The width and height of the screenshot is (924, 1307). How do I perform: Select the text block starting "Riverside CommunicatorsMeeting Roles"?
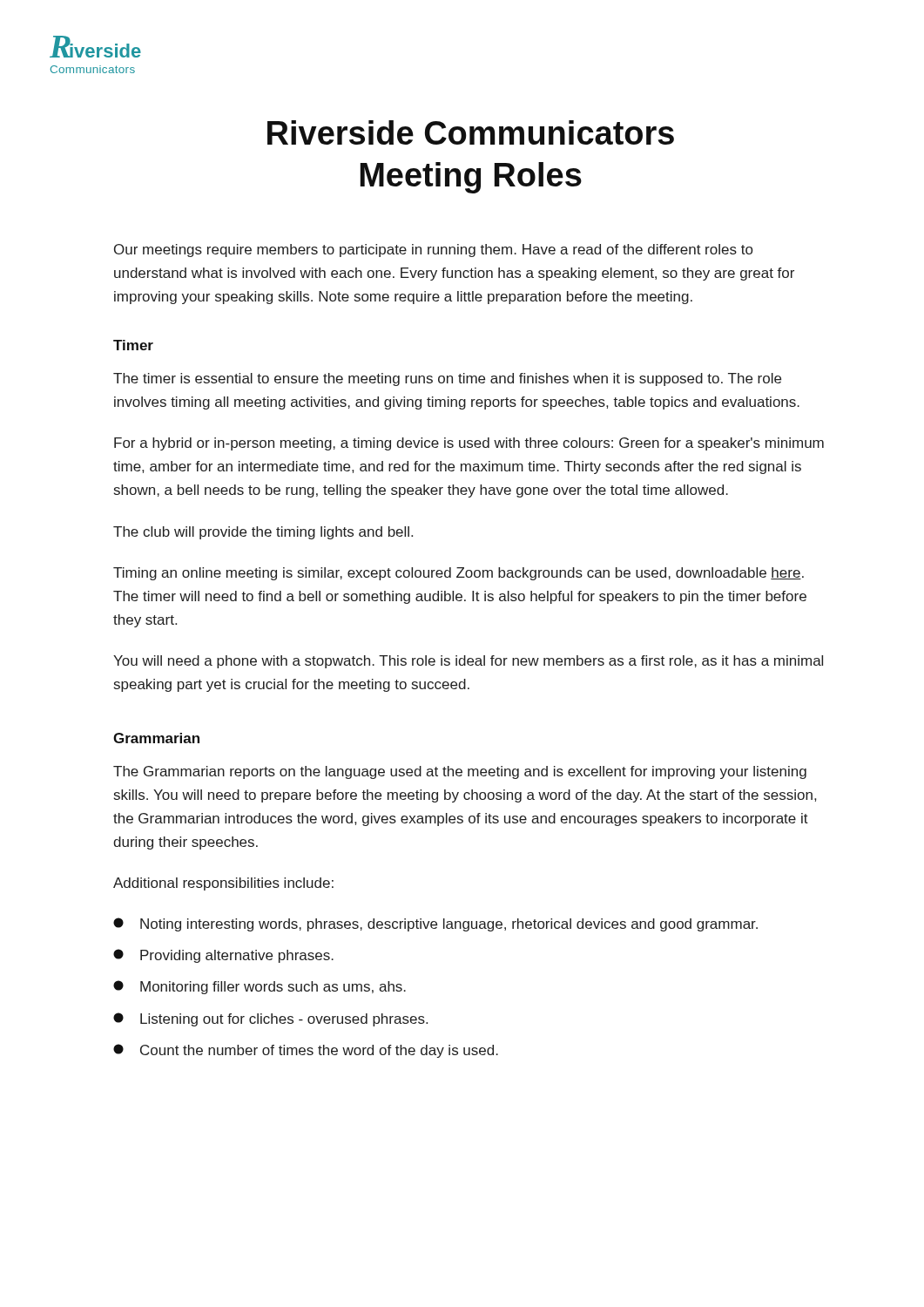pos(470,155)
